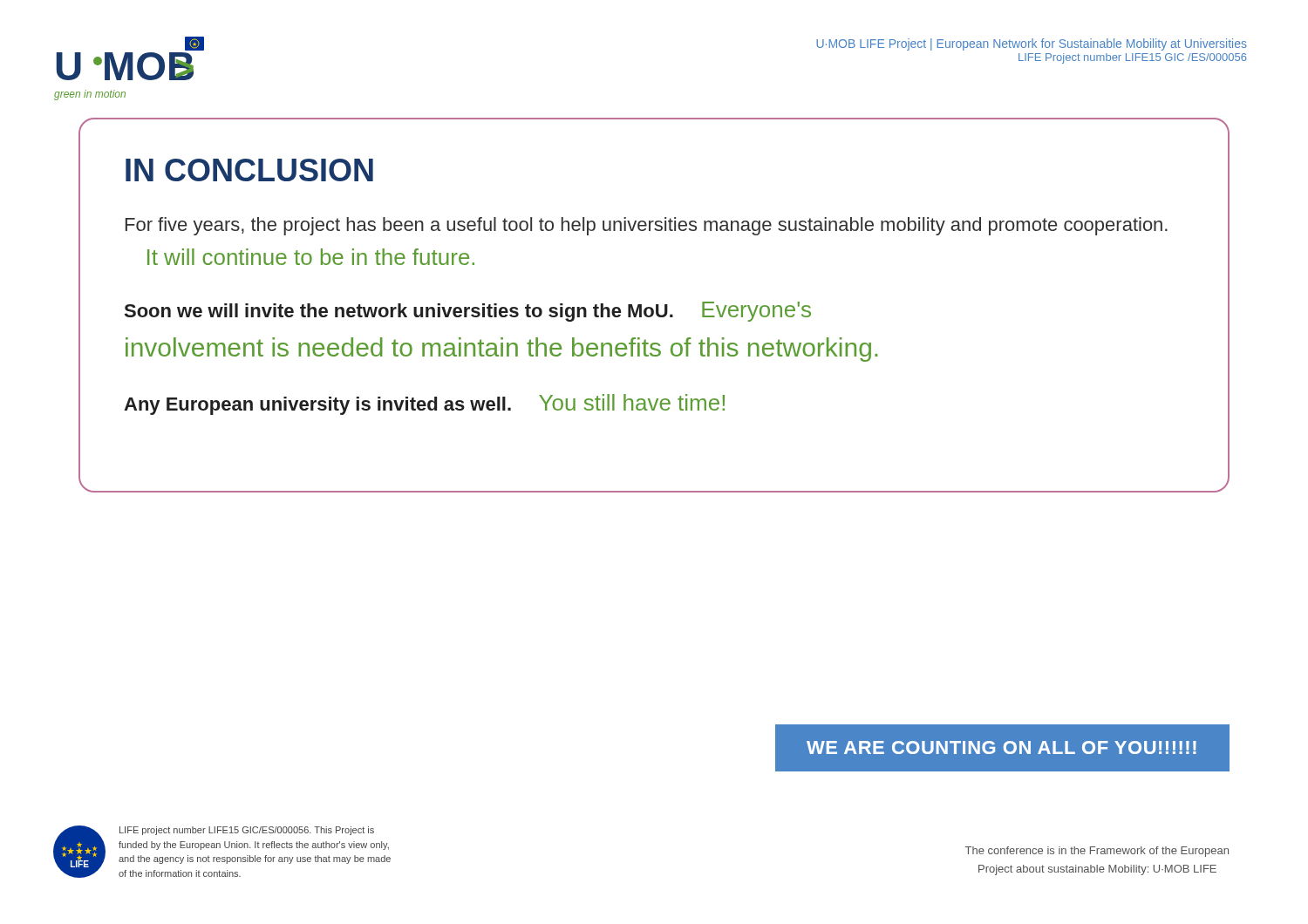Find "WE ARE COUNTING ON ALL OF YOU!!!!!!" on this page
This screenshot has height=924, width=1308.
tap(1002, 748)
